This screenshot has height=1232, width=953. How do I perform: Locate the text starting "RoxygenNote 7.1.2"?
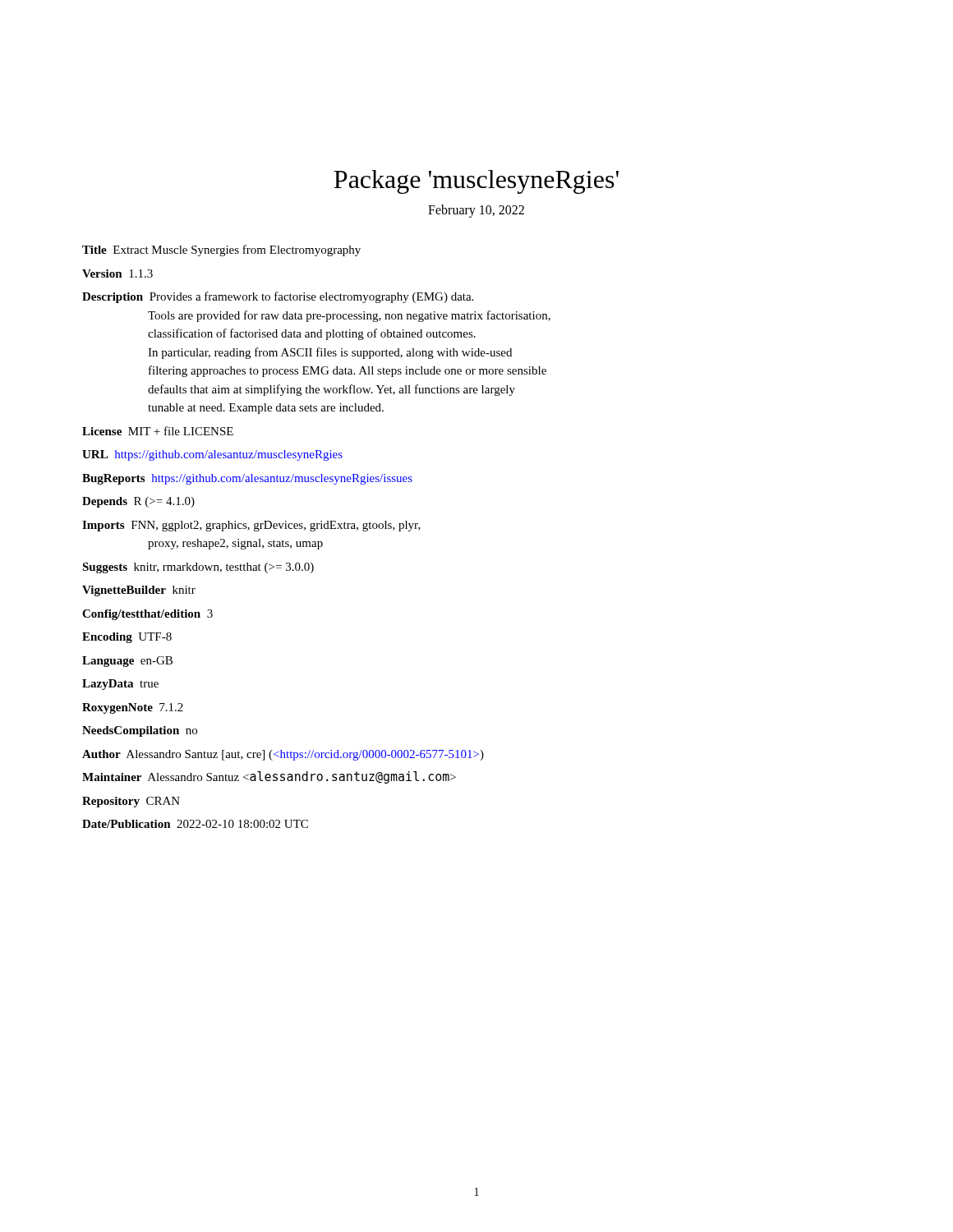(133, 707)
